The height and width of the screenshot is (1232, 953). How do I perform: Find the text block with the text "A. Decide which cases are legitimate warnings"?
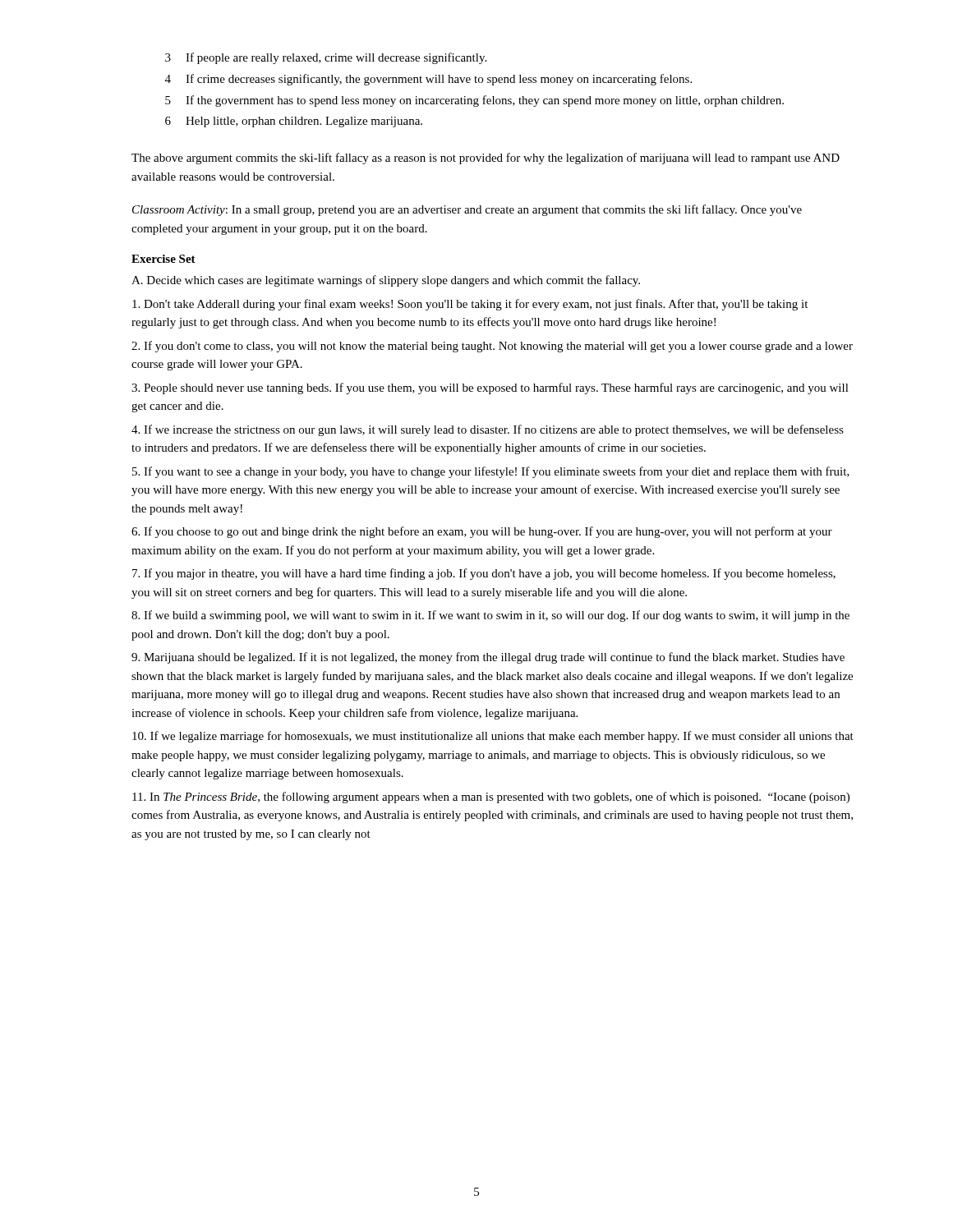pyautogui.click(x=493, y=557)
